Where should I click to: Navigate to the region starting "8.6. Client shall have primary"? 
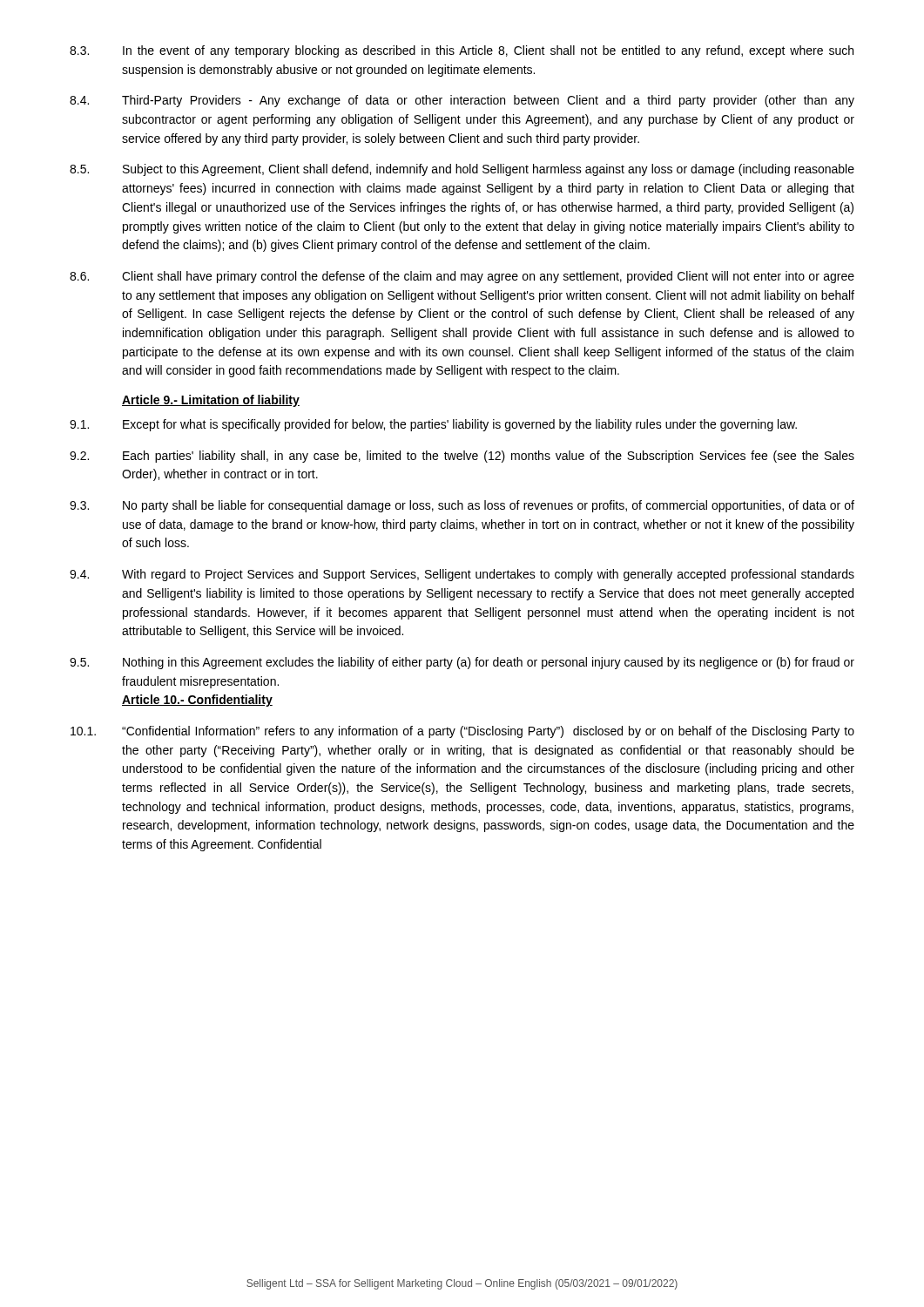(462, 324)
